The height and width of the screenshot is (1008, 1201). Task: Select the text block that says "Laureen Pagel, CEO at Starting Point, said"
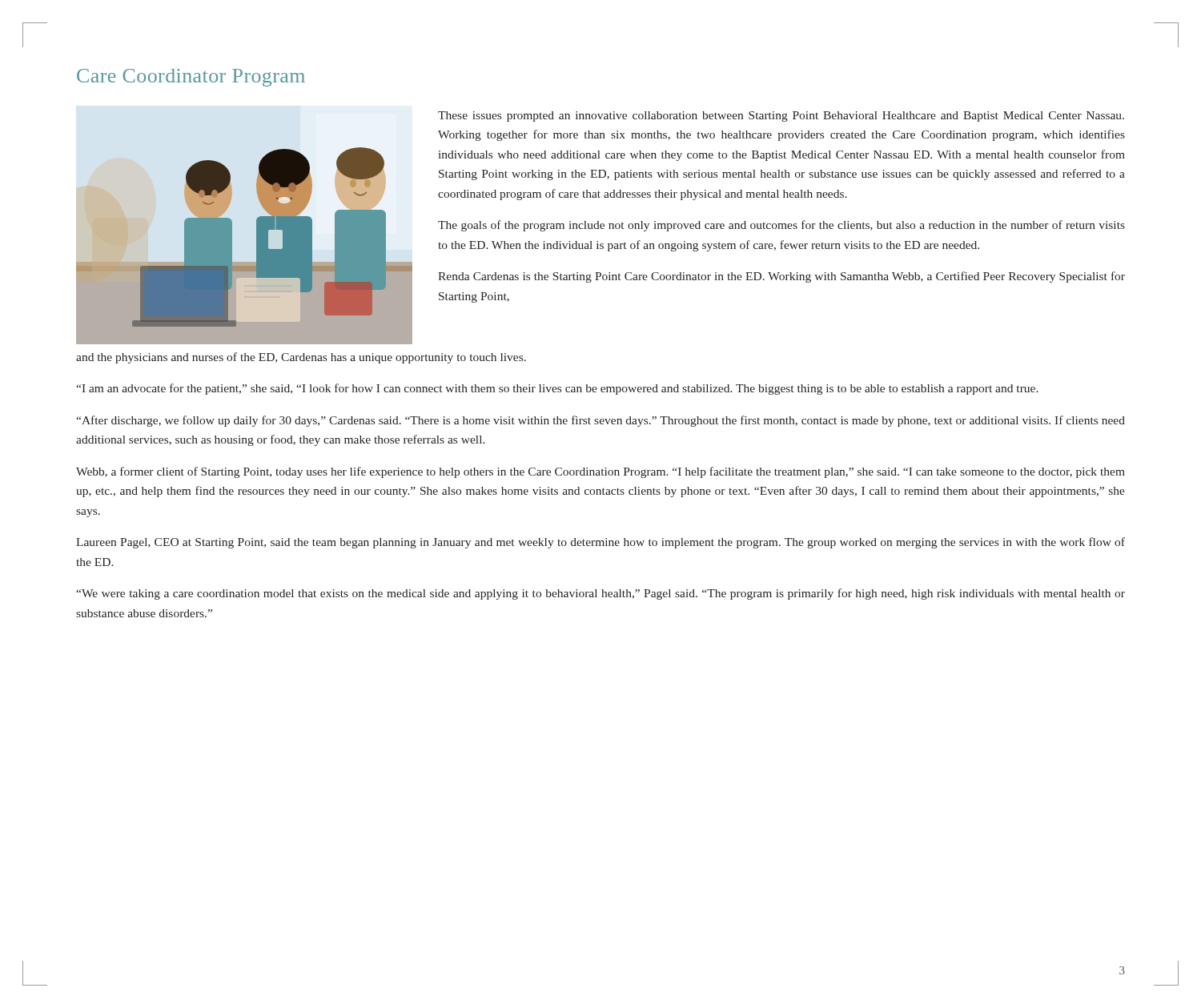pos(600,552)
